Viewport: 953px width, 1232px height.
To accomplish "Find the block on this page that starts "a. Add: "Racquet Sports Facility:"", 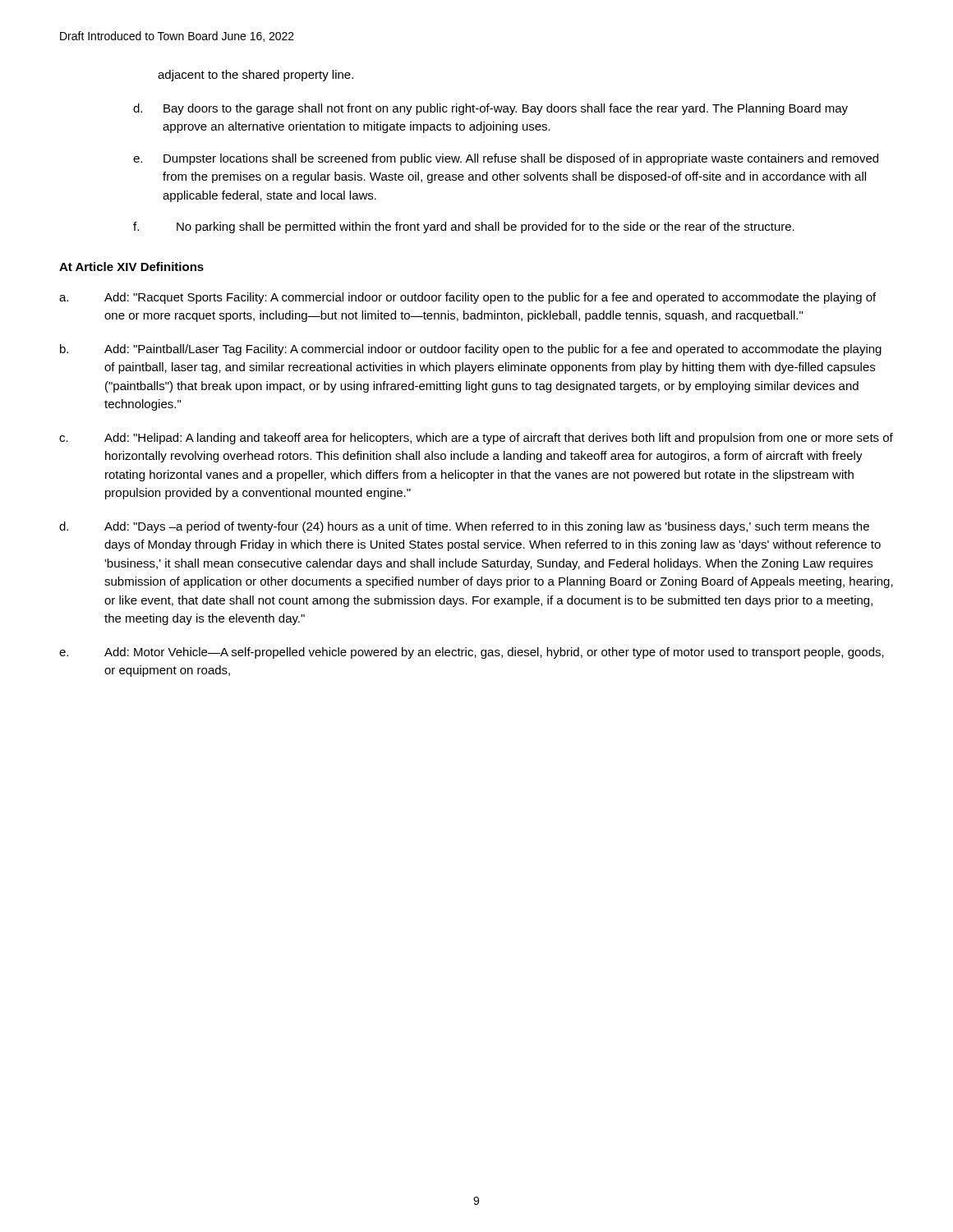I will 476,306.
